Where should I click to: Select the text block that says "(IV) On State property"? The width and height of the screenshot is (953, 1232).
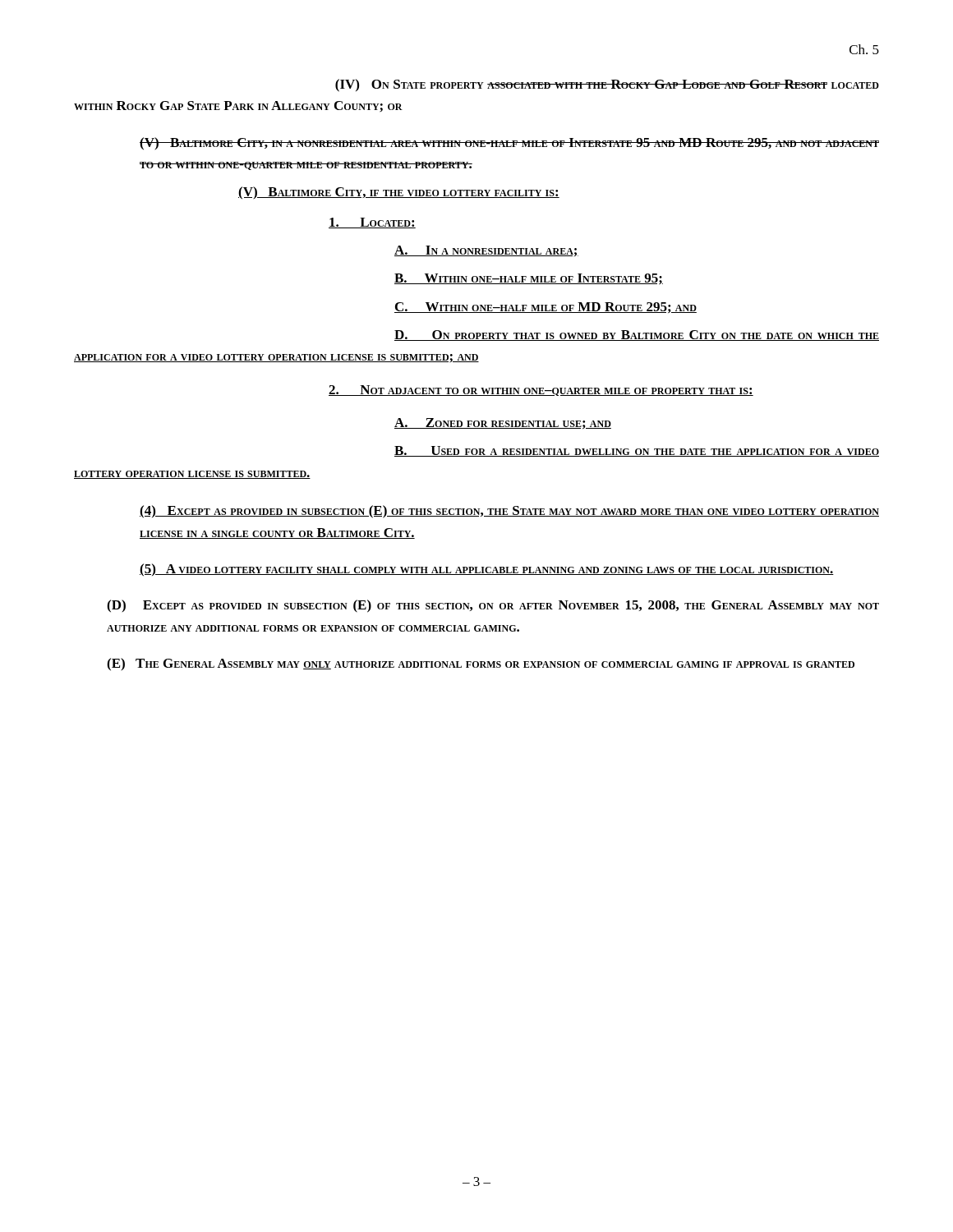point(476,95)
